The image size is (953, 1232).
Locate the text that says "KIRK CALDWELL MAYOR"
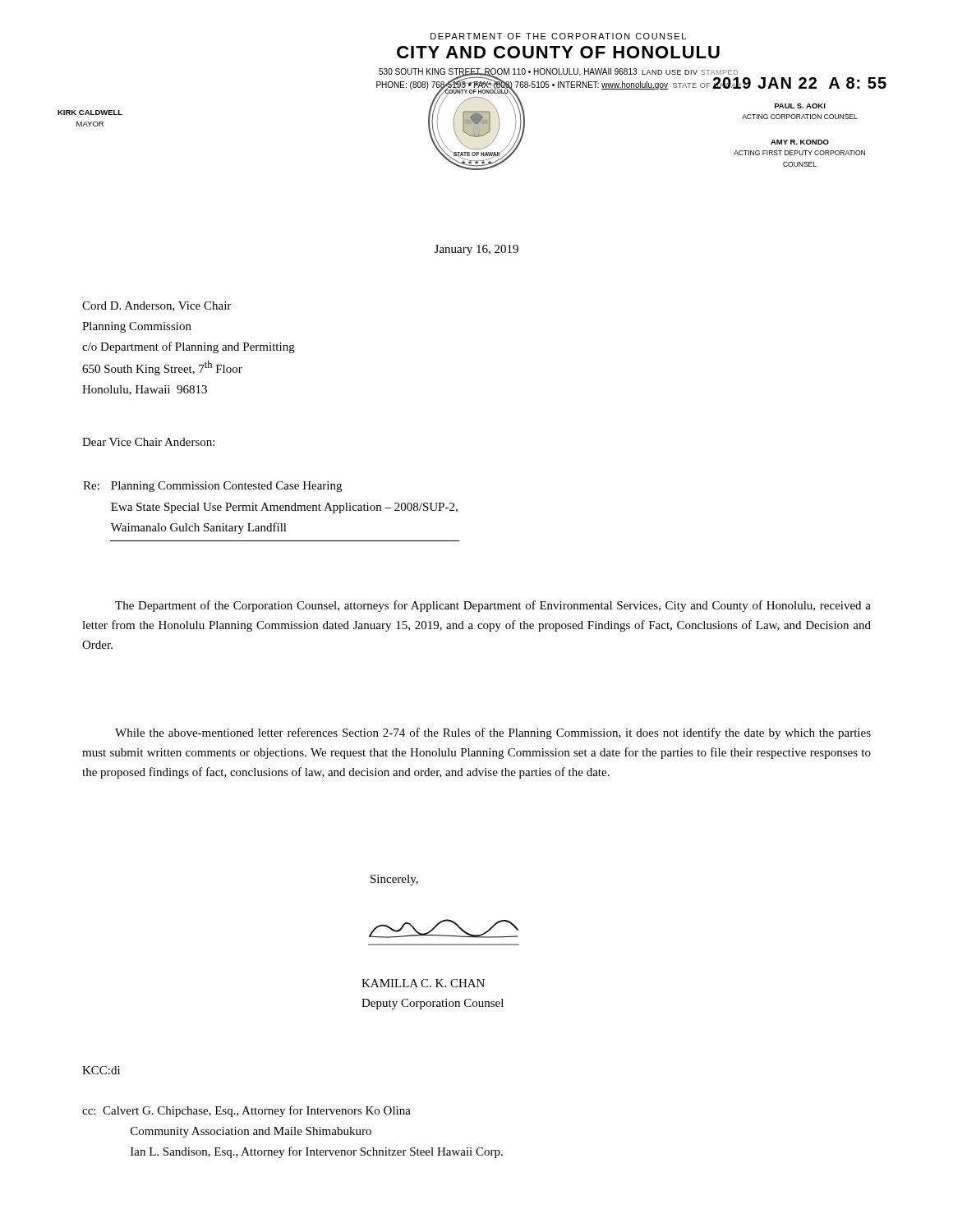coord(90,119)
